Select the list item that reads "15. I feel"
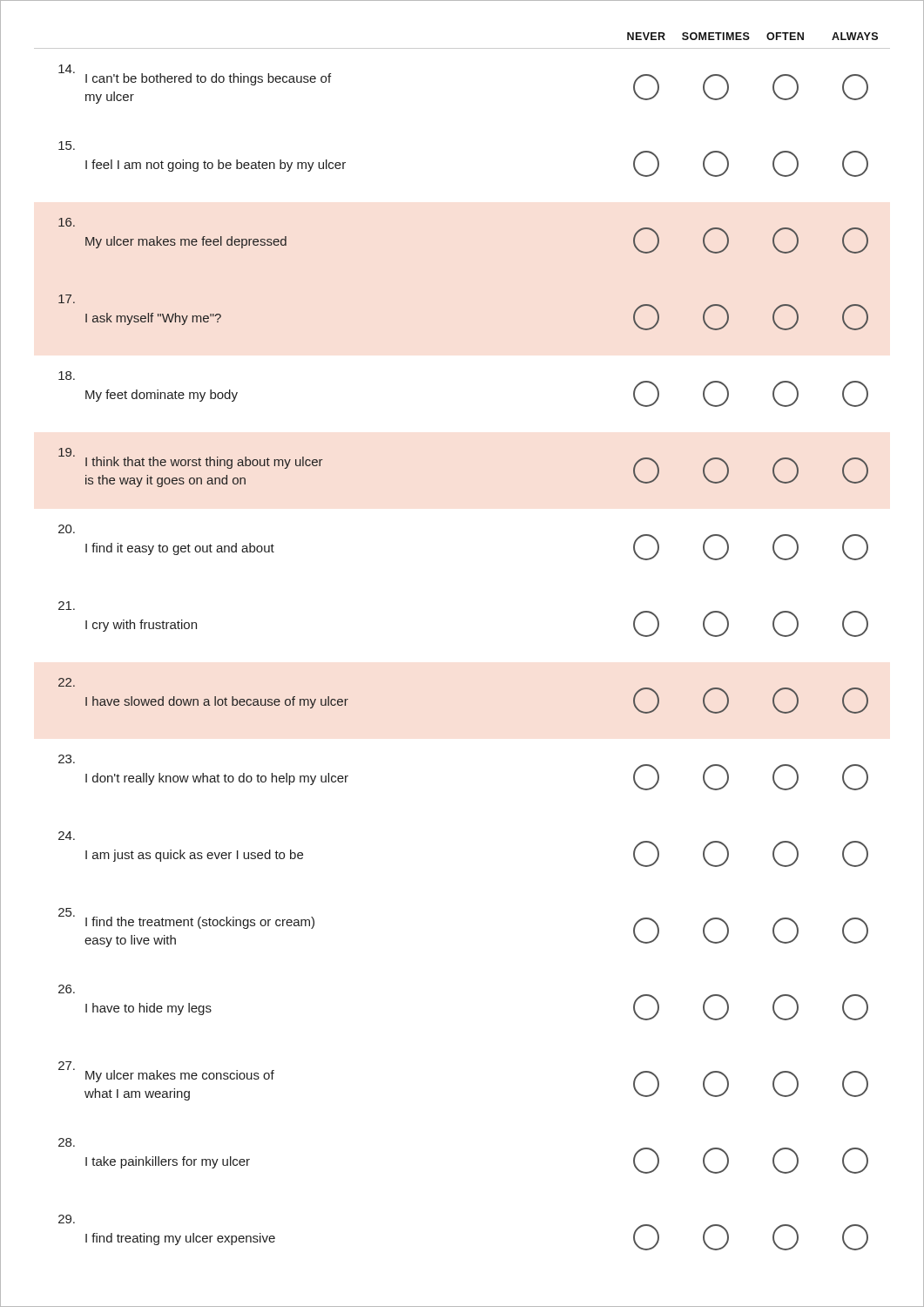The image size is (924, 1307). pyautogui.click(x=205, y=161)
